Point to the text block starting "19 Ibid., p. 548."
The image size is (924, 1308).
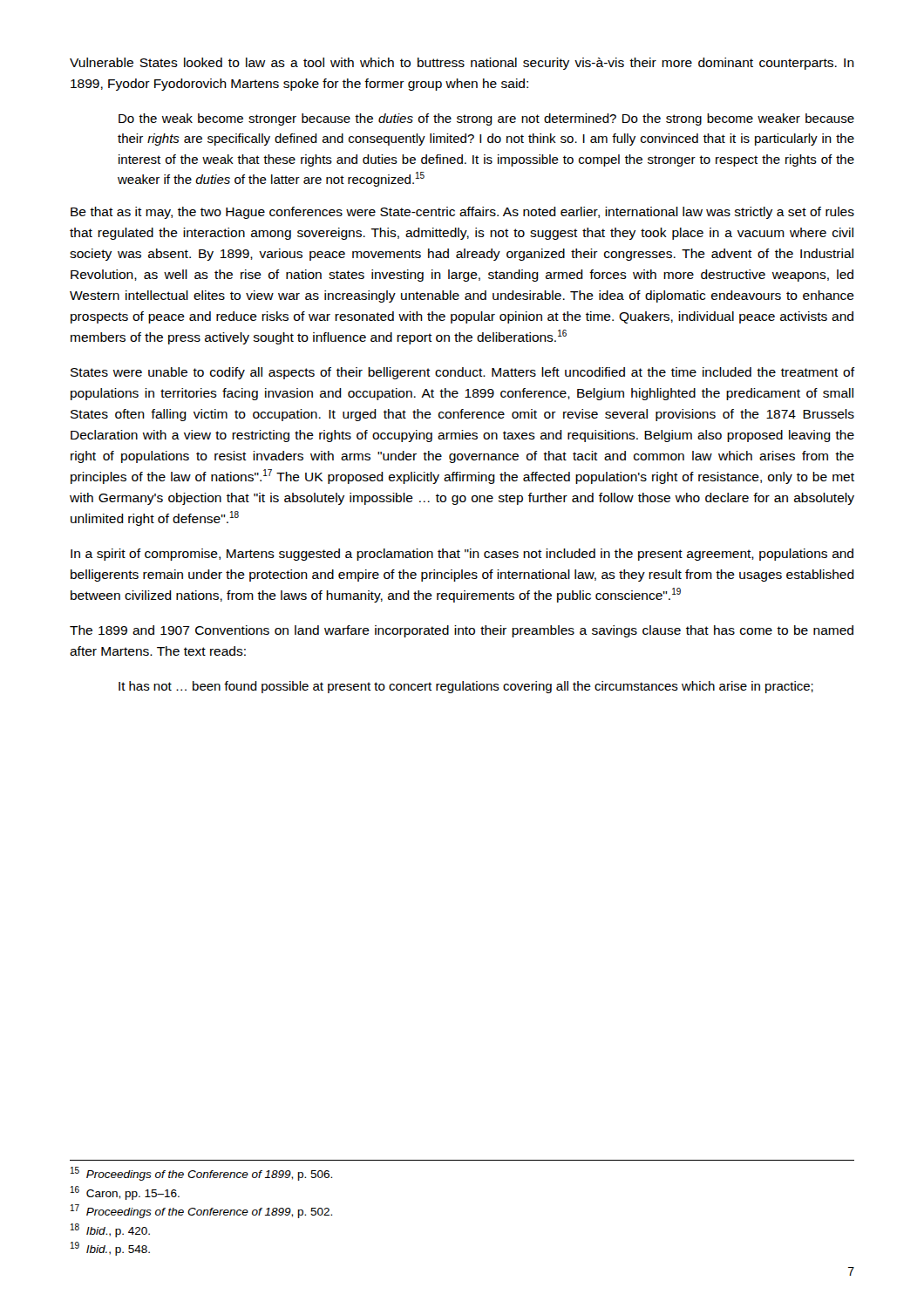(110, 1249)
